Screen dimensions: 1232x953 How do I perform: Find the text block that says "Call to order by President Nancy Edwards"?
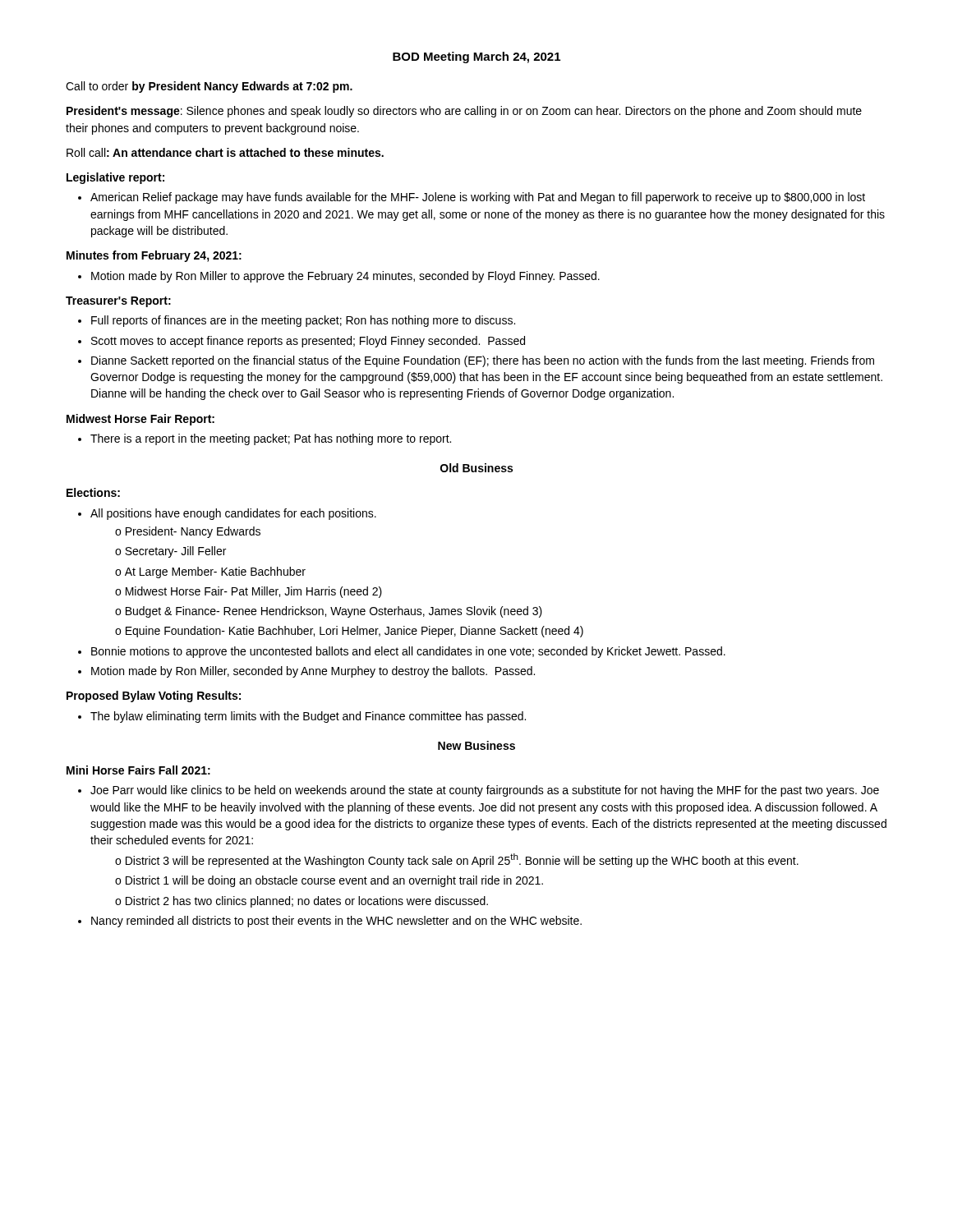(209, 86)
